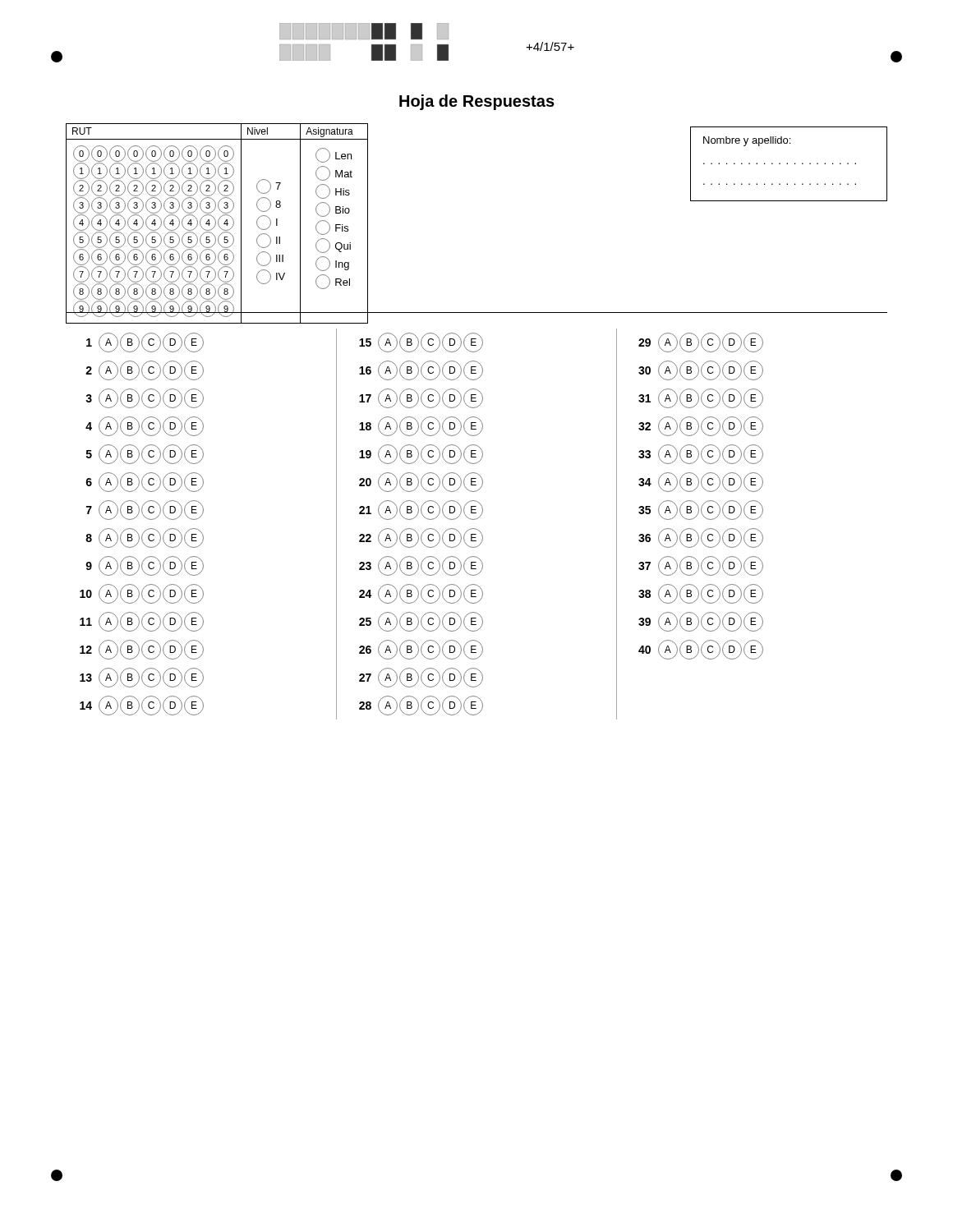This screenshot has height=1232, width=953.
Task: Select the table that reads "1ABCDE 2ABCDE 3ABCDE"
Action: (x=476, y=524)
